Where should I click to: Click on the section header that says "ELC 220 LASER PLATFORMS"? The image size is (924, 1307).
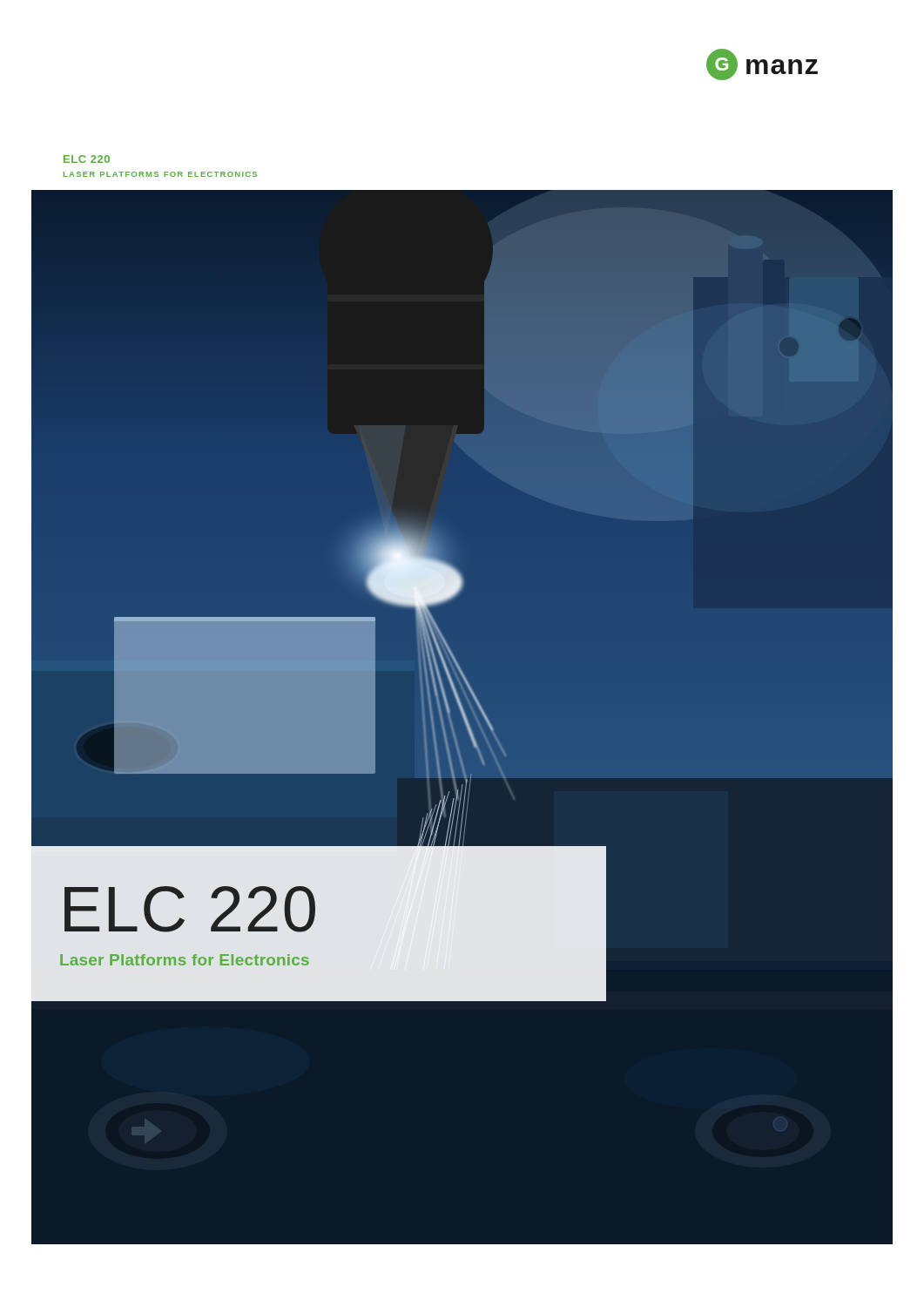[215, 166]
